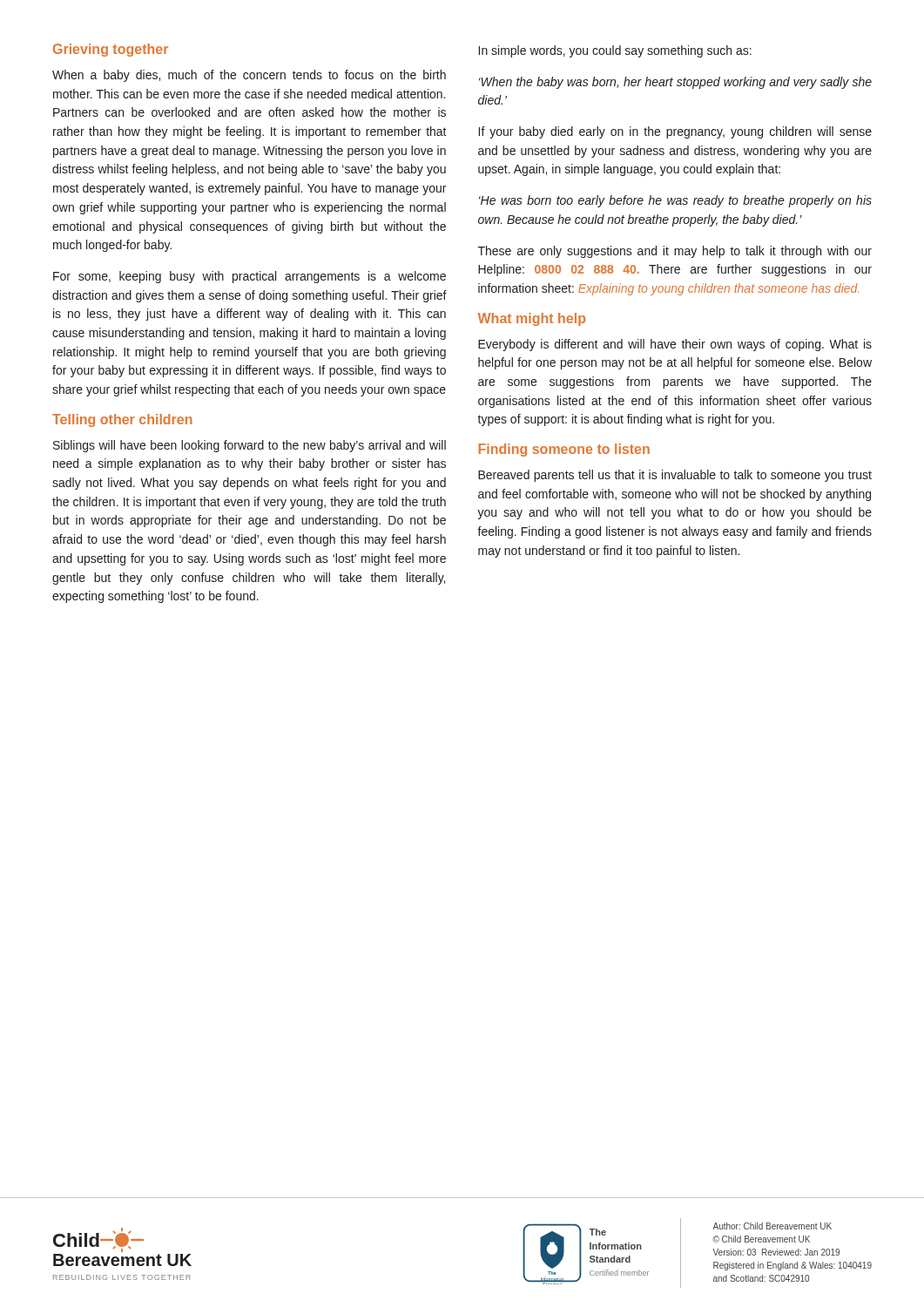The height and width of the screenshot is (1307, 924).
Task: Locate the block of text that opens with "Everybody is different and will have their own"
Action: pos(675,382)
